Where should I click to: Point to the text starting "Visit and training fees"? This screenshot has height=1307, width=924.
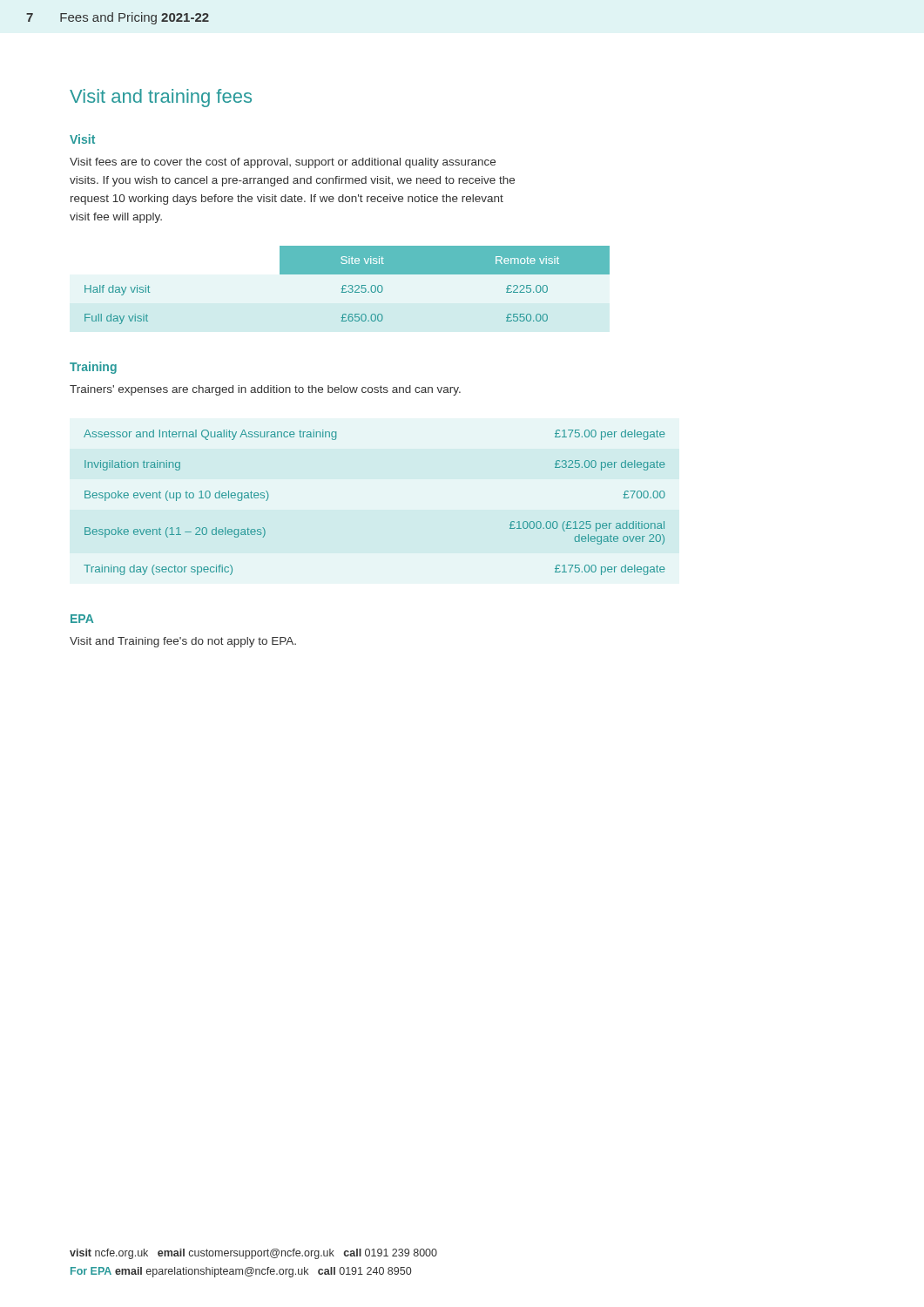[x=161, y=96]
